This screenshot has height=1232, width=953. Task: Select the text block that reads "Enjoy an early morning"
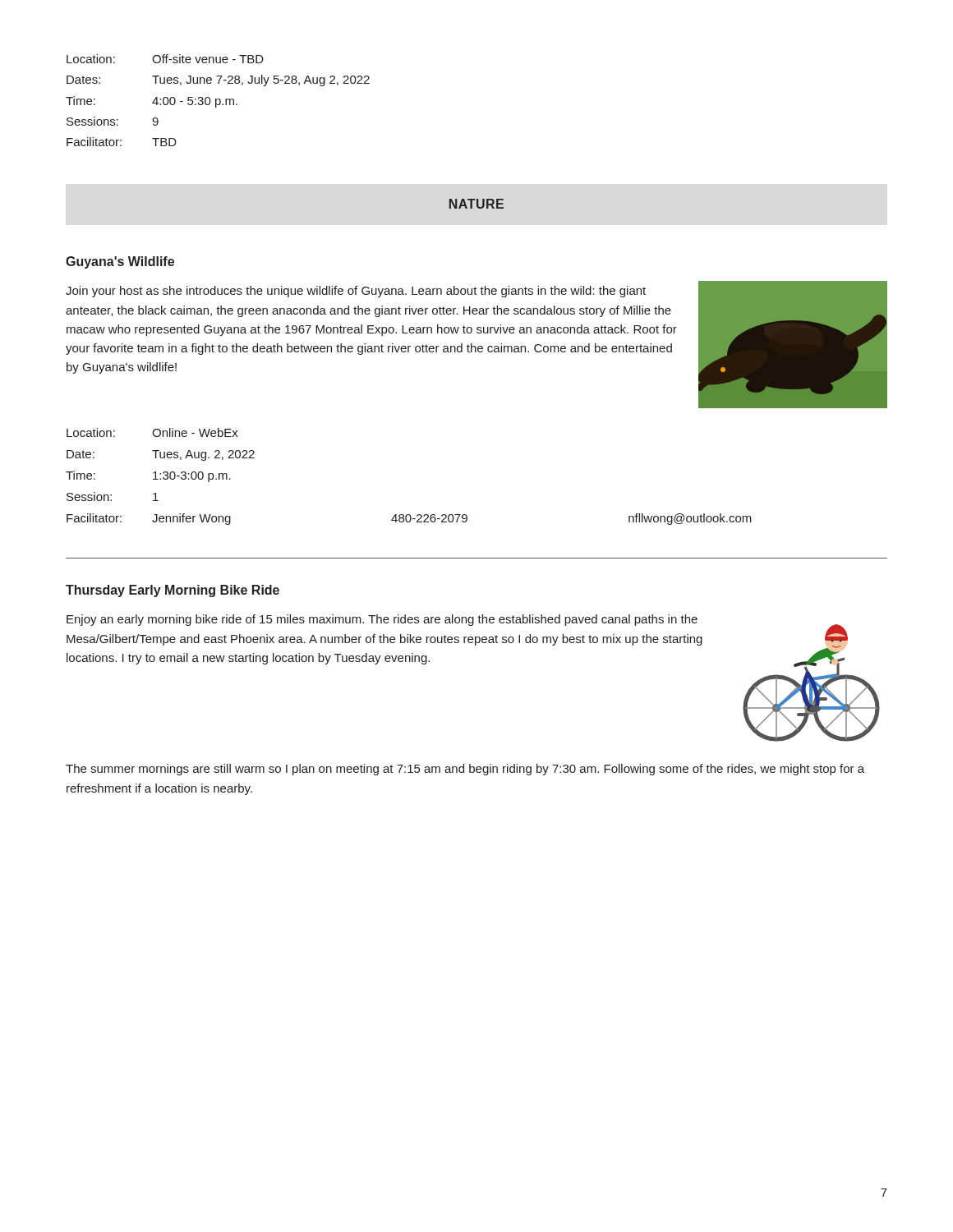[x=384, y=638]
